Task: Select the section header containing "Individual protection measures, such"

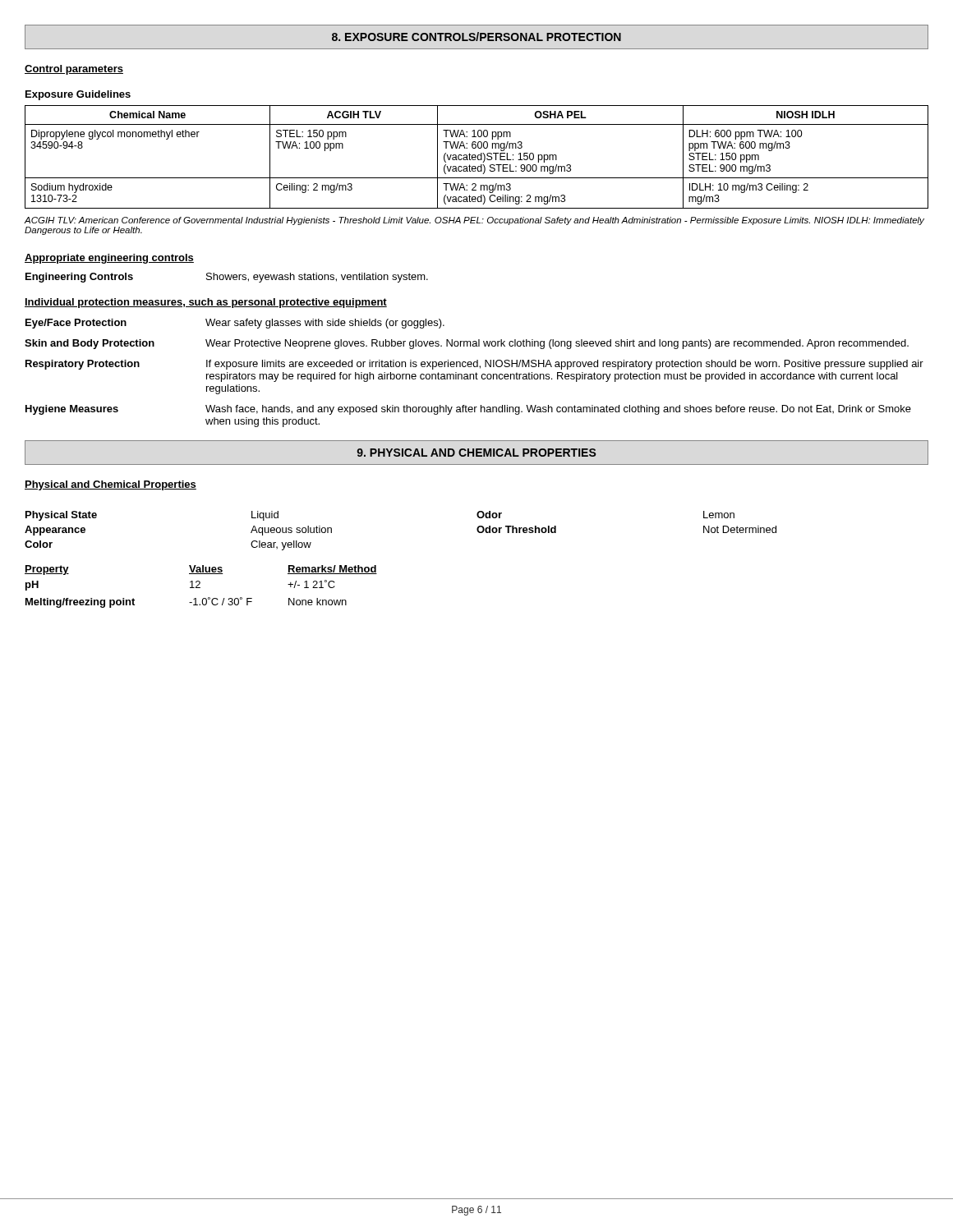Action: pyautogui.click(x=206, y=302)
